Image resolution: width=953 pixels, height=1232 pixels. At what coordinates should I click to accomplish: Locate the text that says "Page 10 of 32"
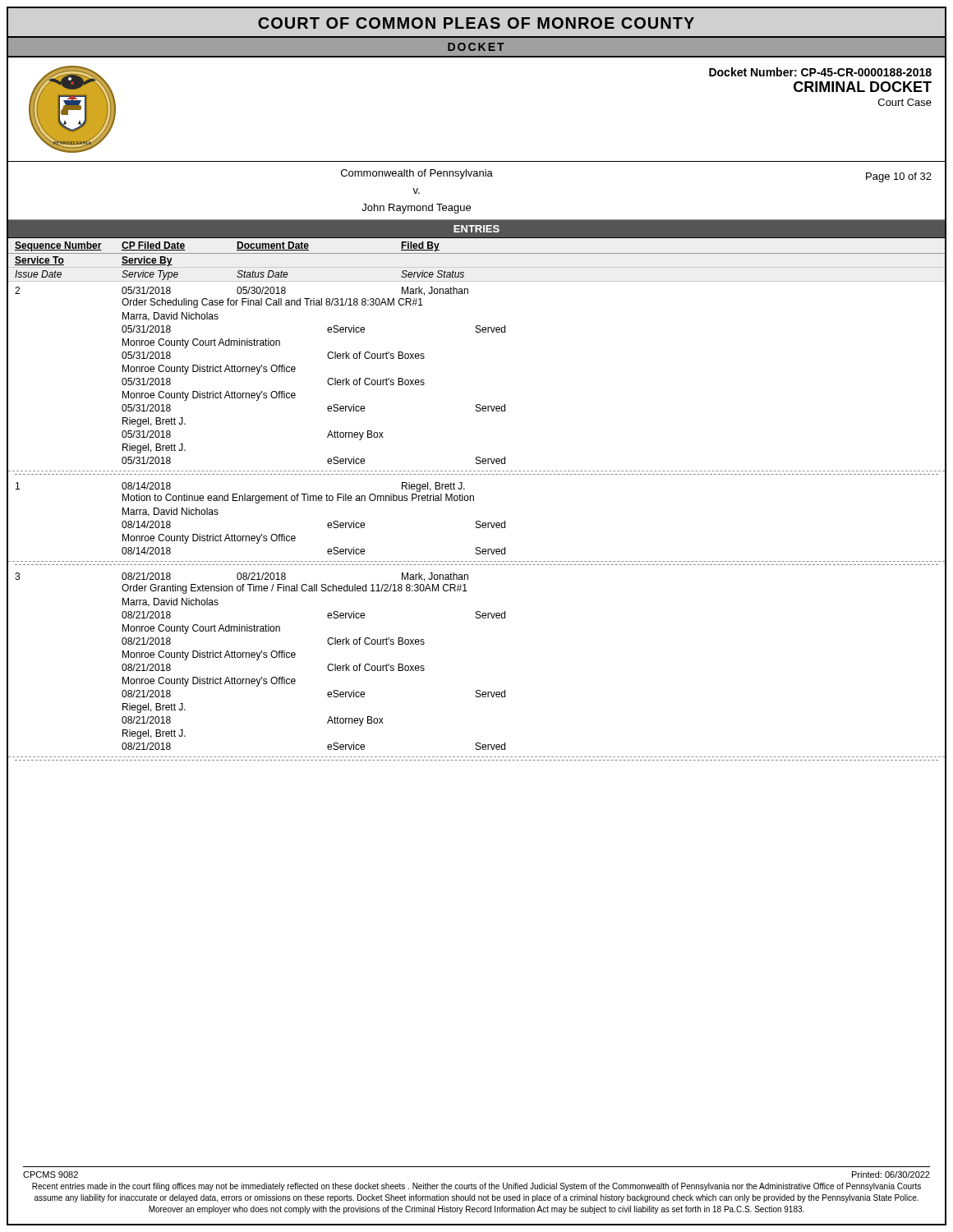pyautogui.click(x=898, y=176)
